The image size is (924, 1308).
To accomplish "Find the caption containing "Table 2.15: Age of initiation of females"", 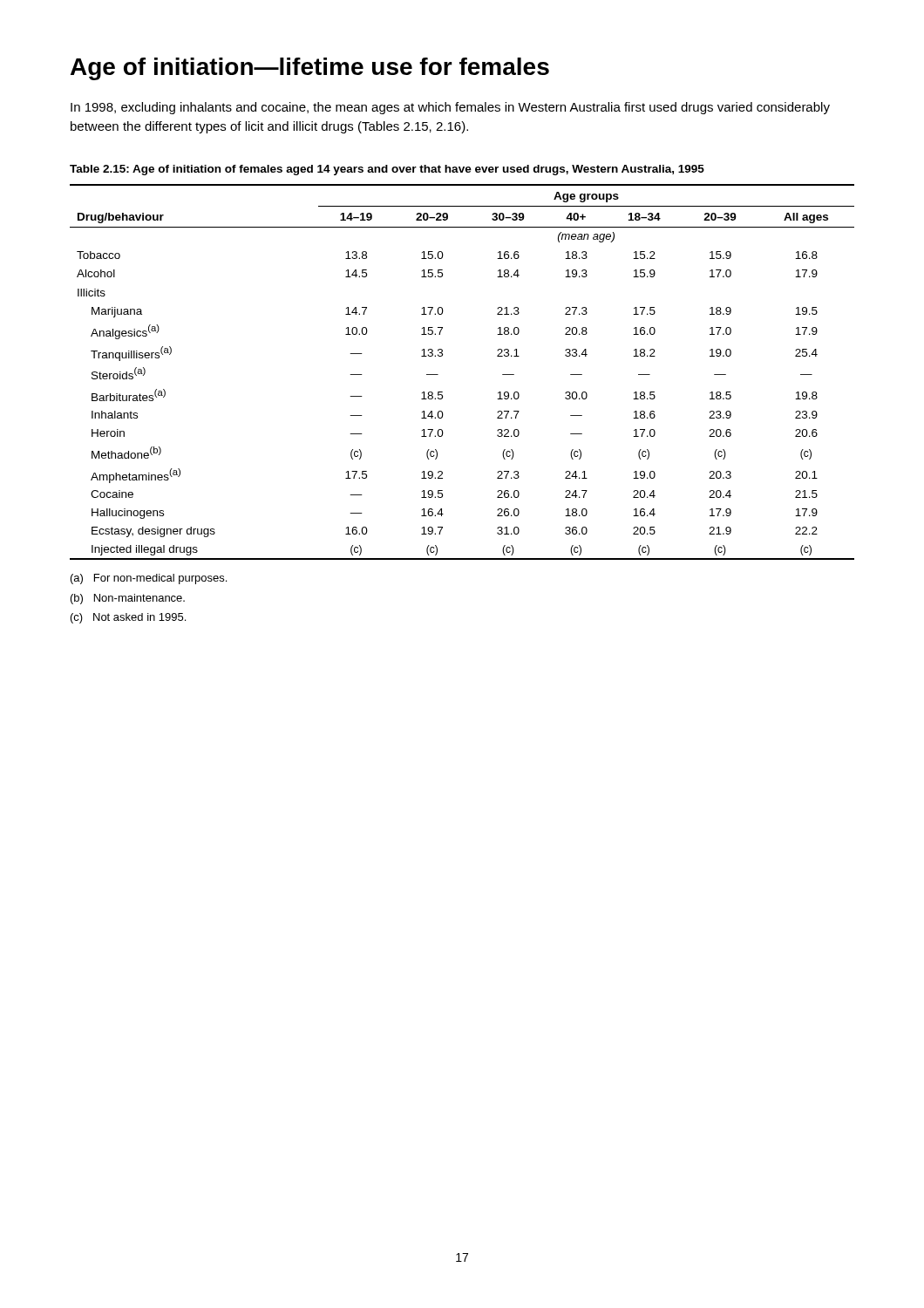I will 387,168.
